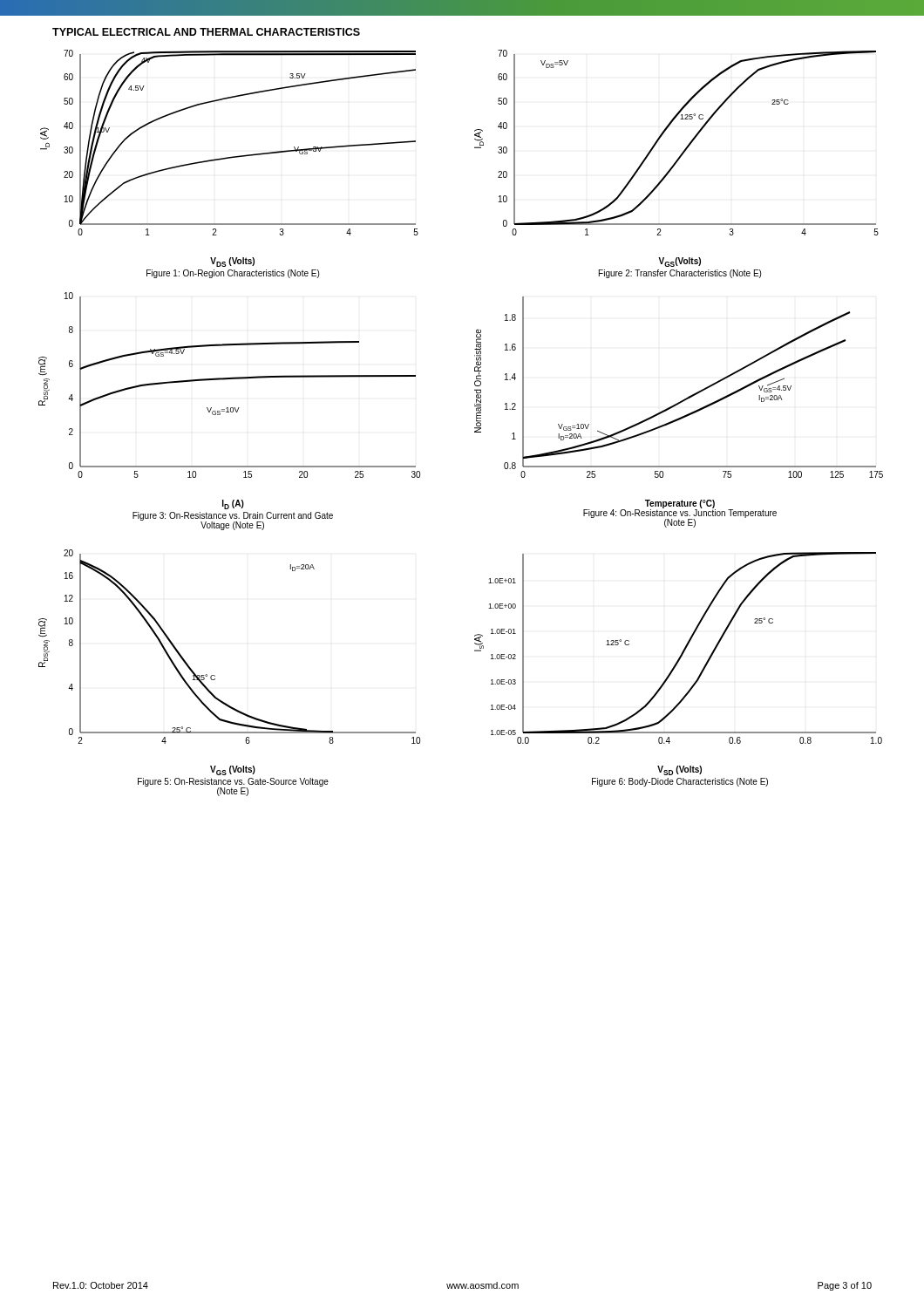Find the caption that says "ID (A) Figure 3:"

(233, 514)
